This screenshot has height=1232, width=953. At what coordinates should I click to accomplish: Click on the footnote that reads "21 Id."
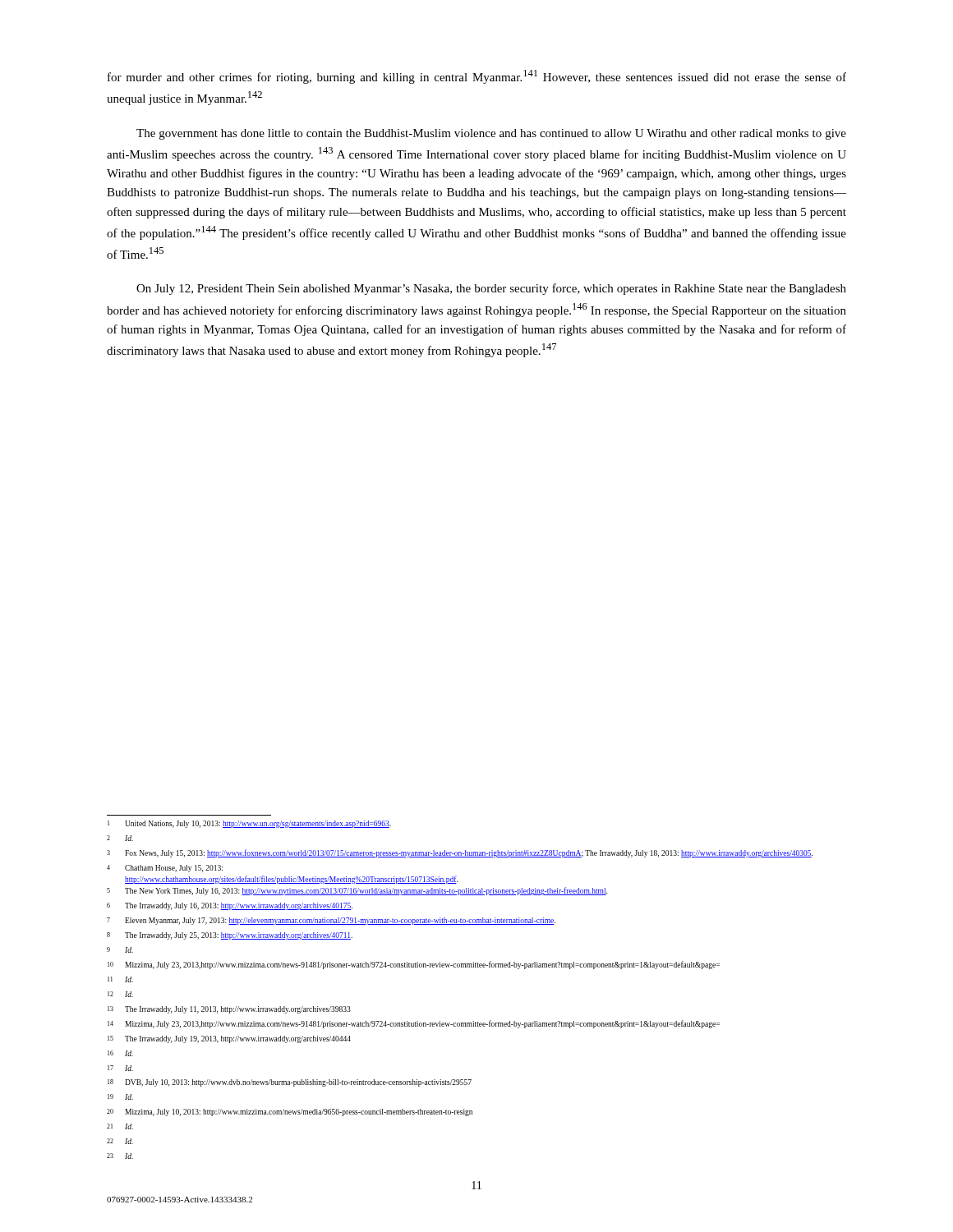pos(129,1126)
